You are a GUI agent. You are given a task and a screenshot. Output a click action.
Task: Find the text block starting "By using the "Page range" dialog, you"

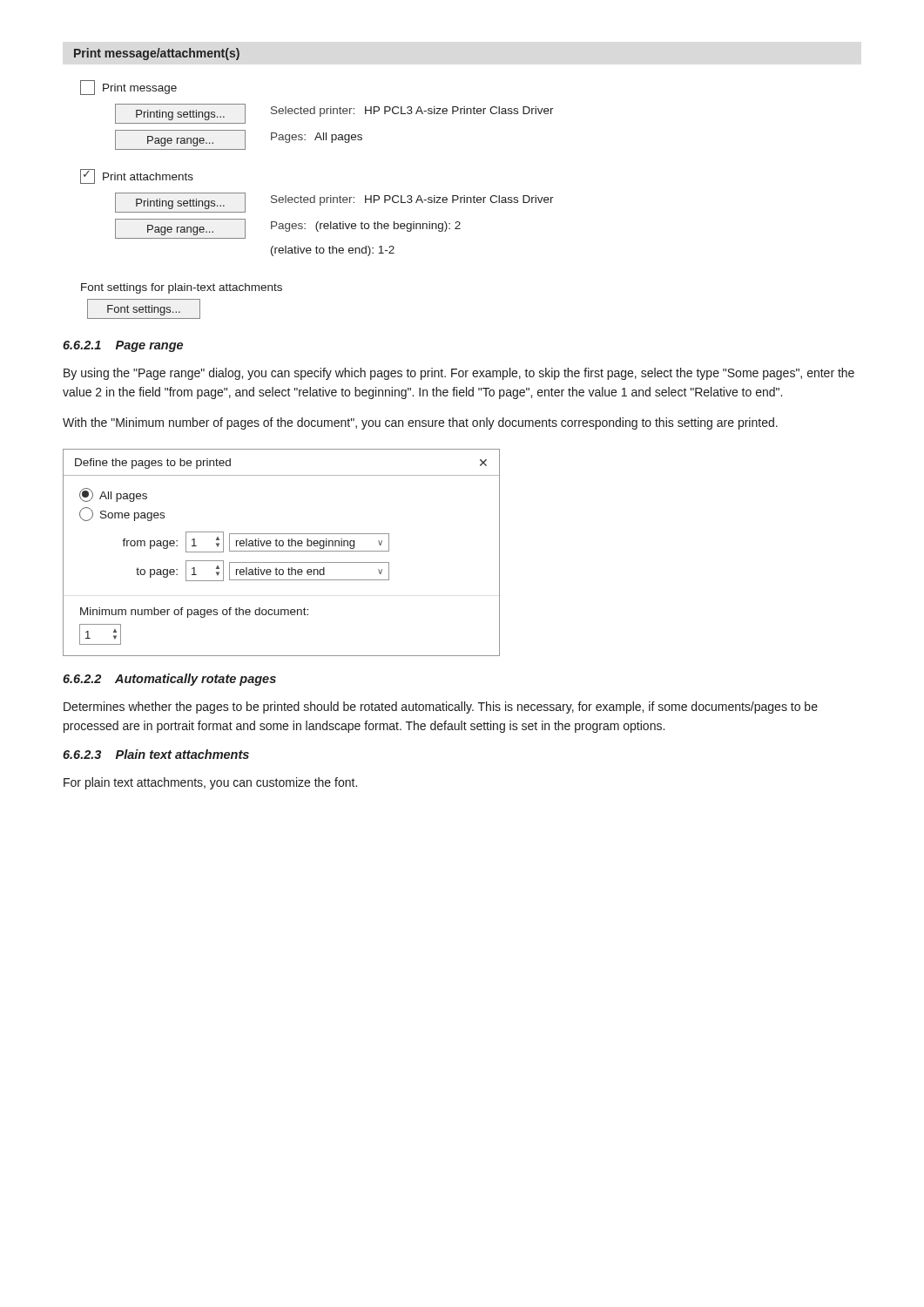pos(462,383)
